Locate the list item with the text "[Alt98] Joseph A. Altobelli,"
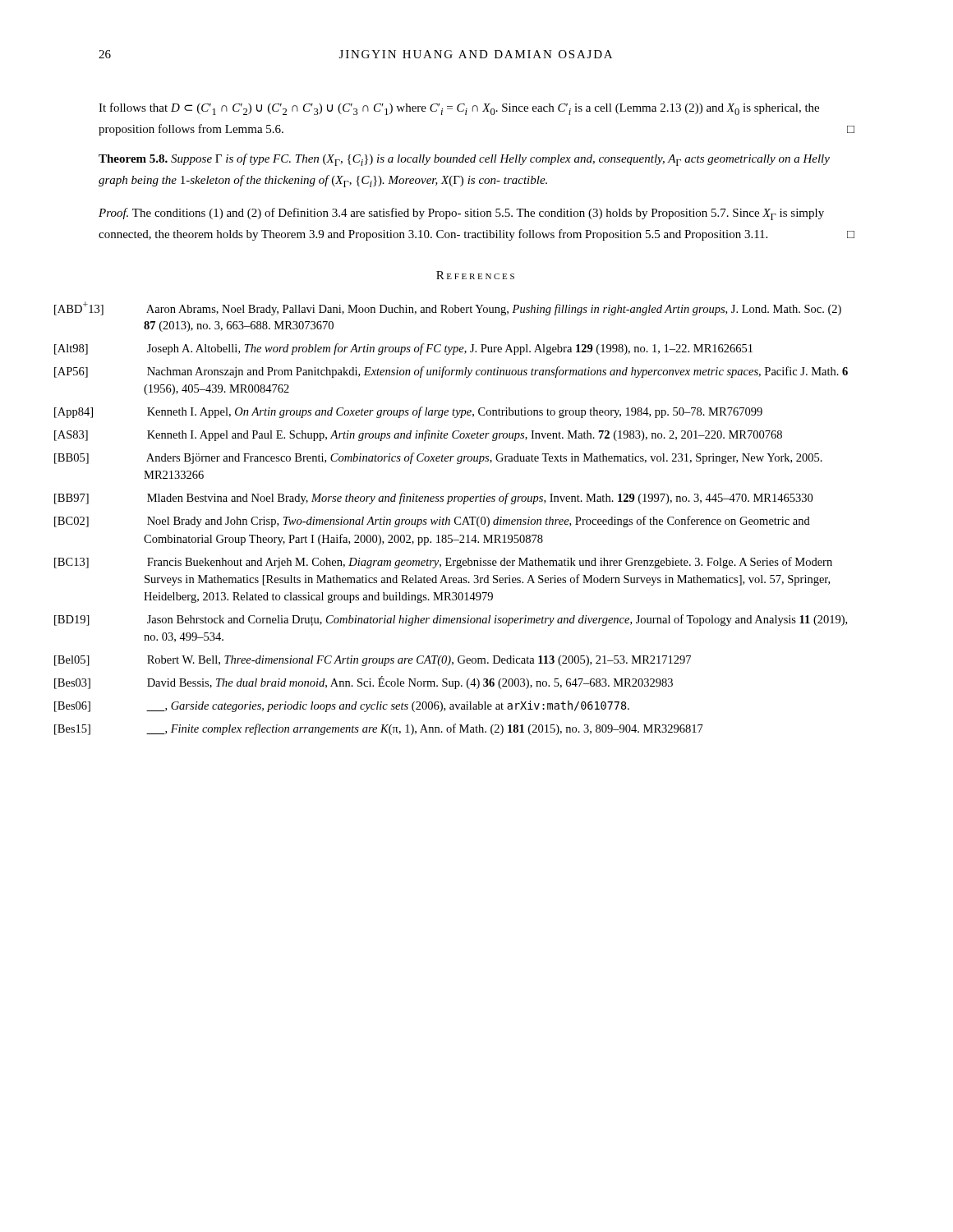 pyautogui.click(x=426, y=349)
